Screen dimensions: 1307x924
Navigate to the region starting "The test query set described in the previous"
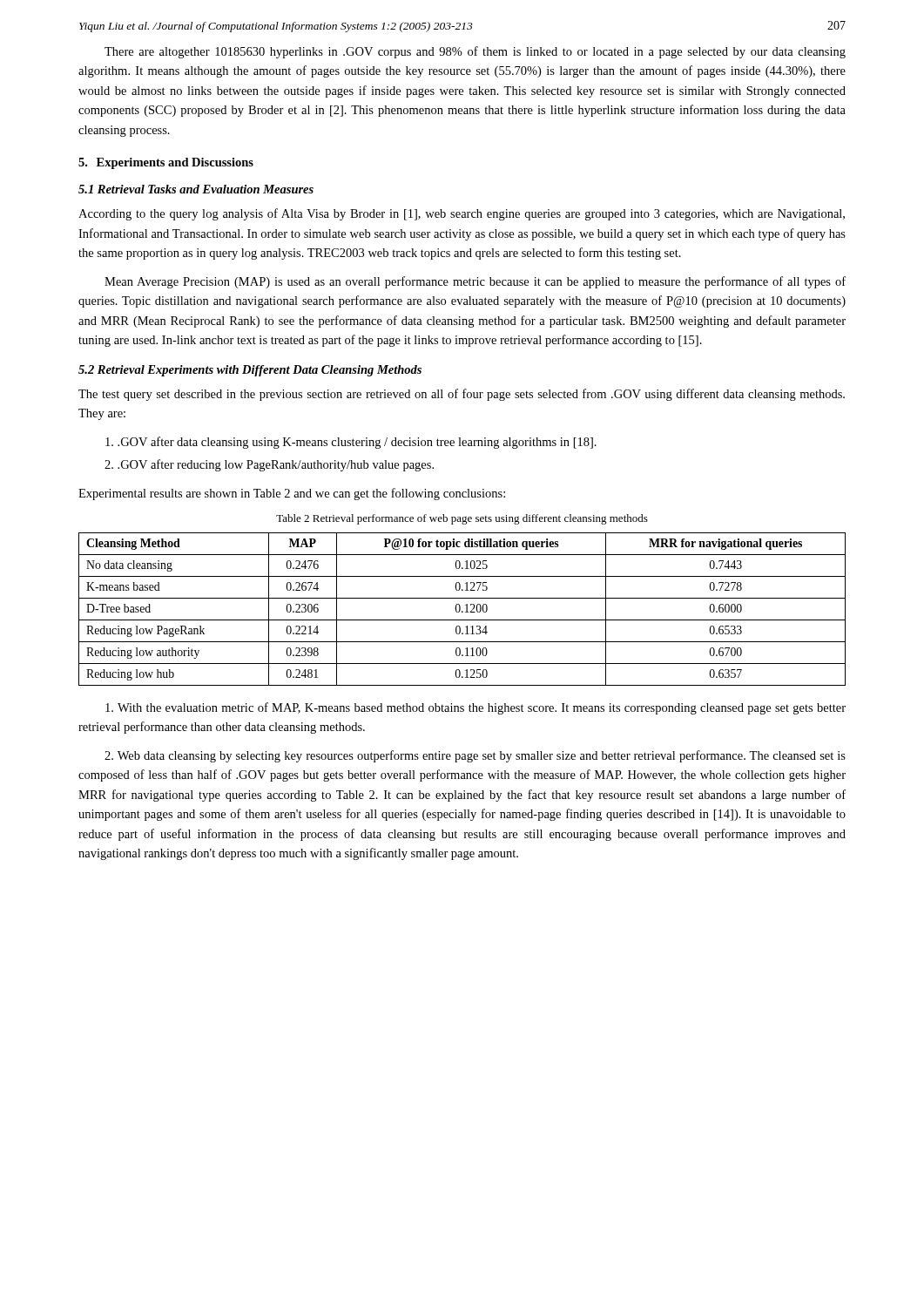pyautogui.click(x=462, y=404)
